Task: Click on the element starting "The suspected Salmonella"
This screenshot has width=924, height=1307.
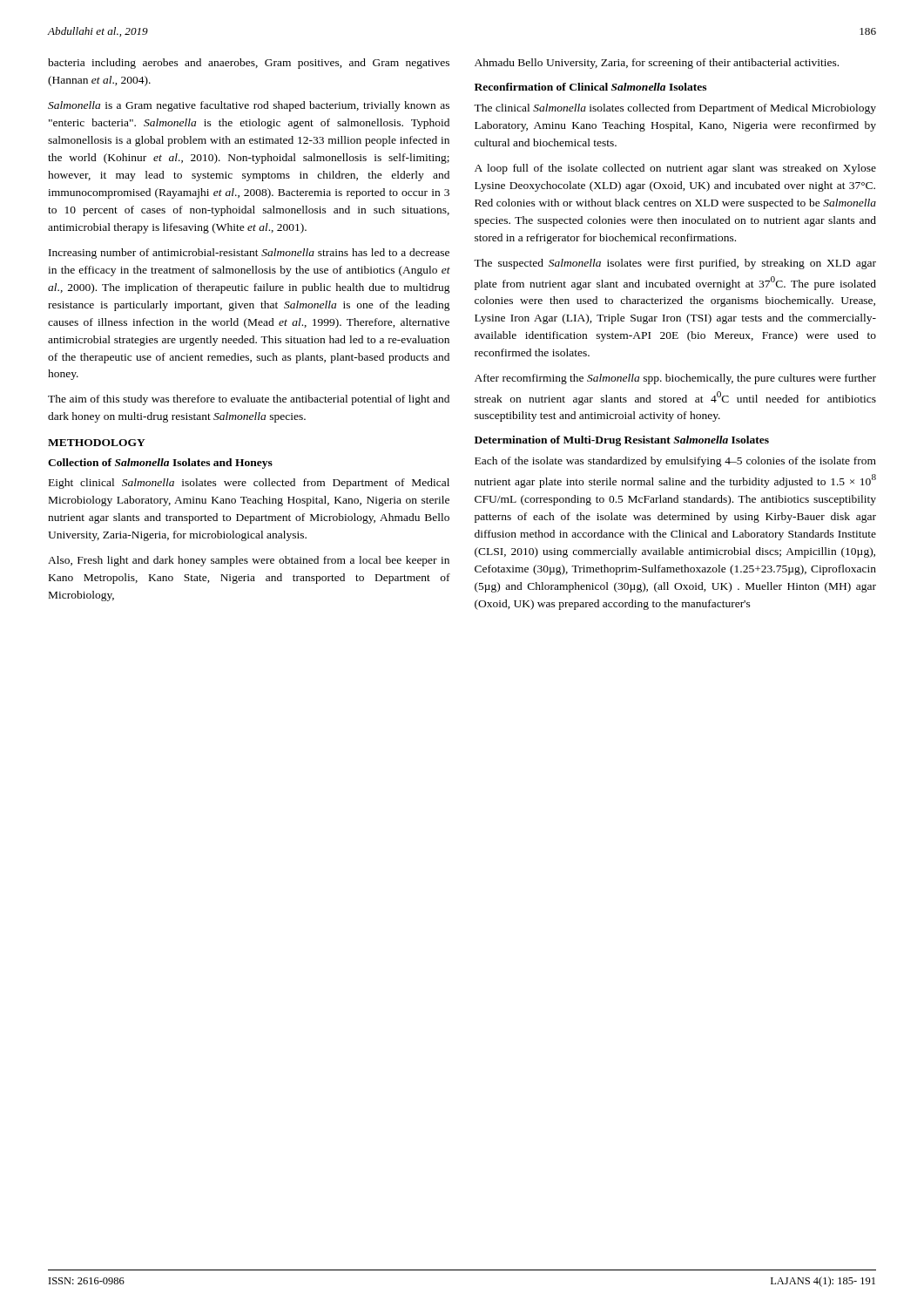Action: (675, 308)
